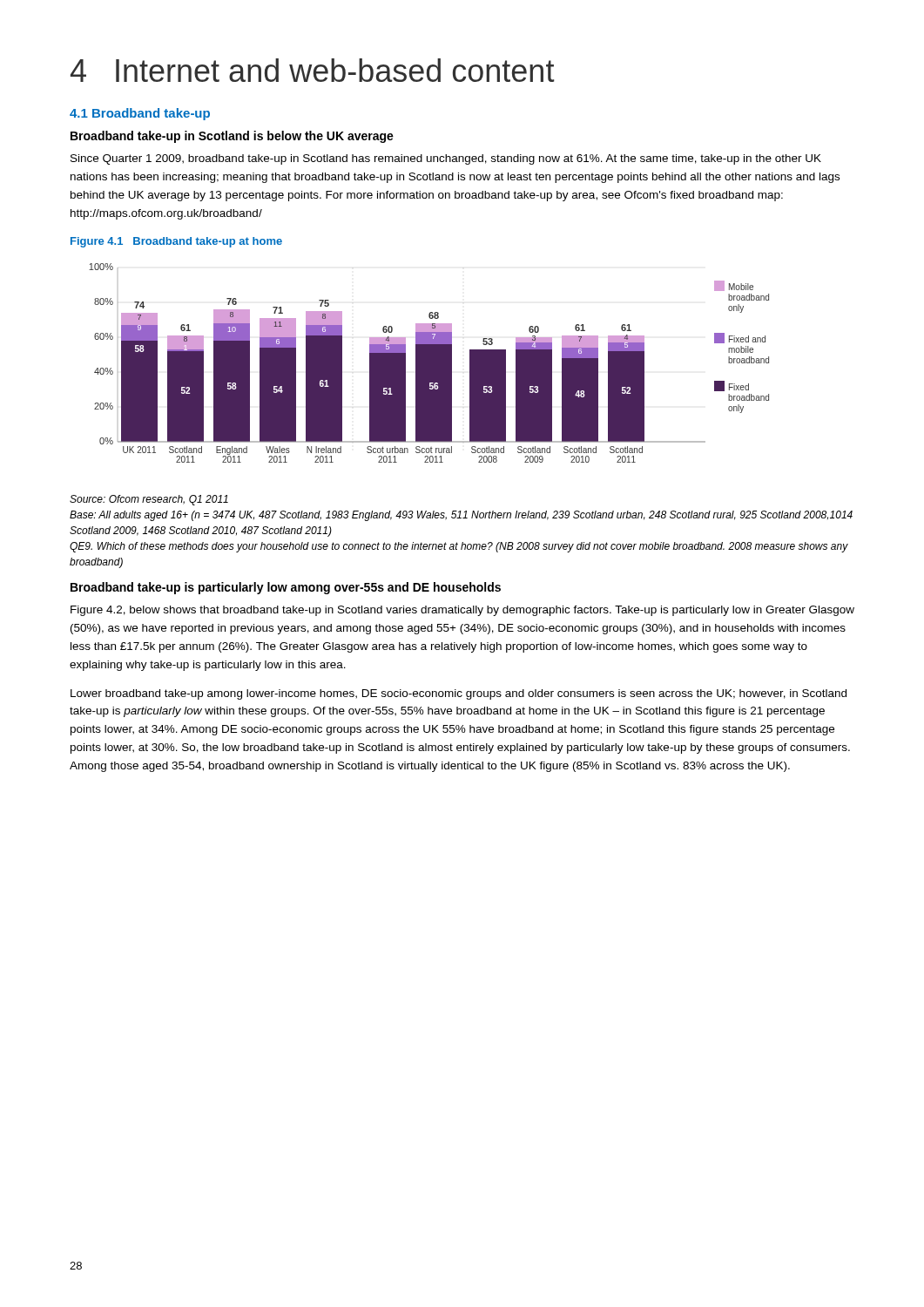Click where it says "Figure 4.1 Broadband take-up at home"
Viewport: 924px width, 1307px height.
coord(176,241)
